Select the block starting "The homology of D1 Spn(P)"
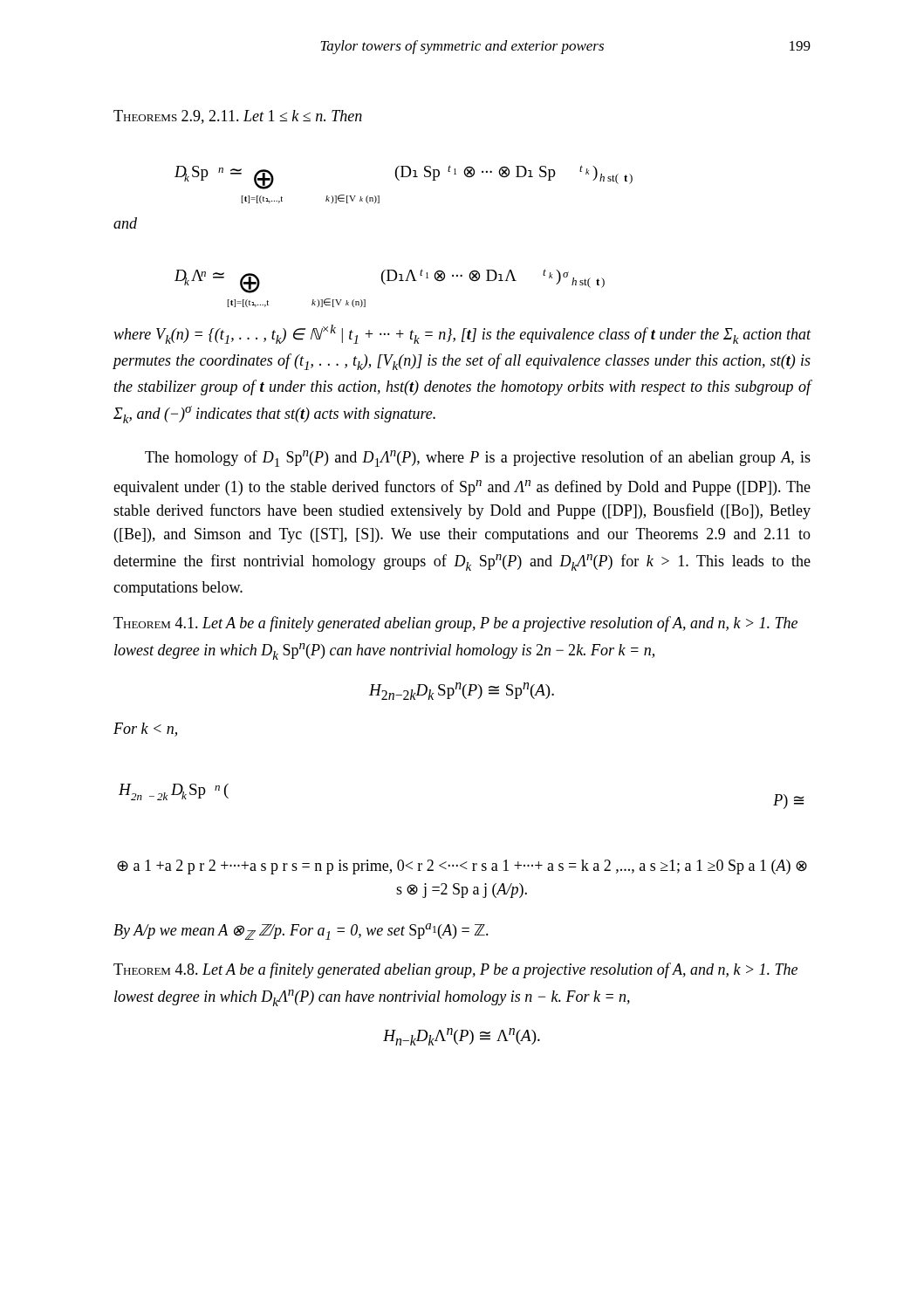Screen dimensions: 1309x924 point(462,521)
